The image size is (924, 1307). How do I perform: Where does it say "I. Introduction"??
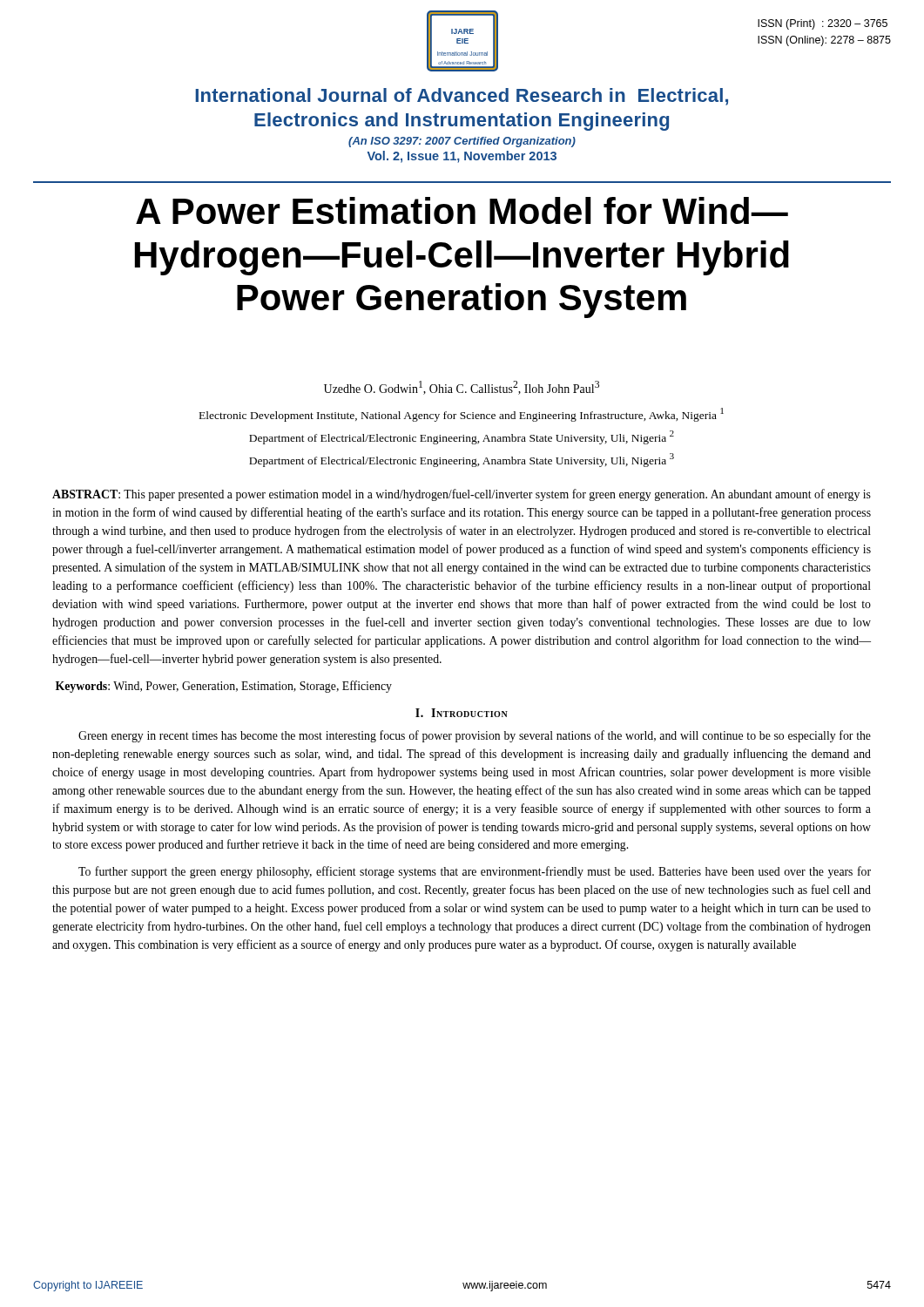[x=462, y=713]
